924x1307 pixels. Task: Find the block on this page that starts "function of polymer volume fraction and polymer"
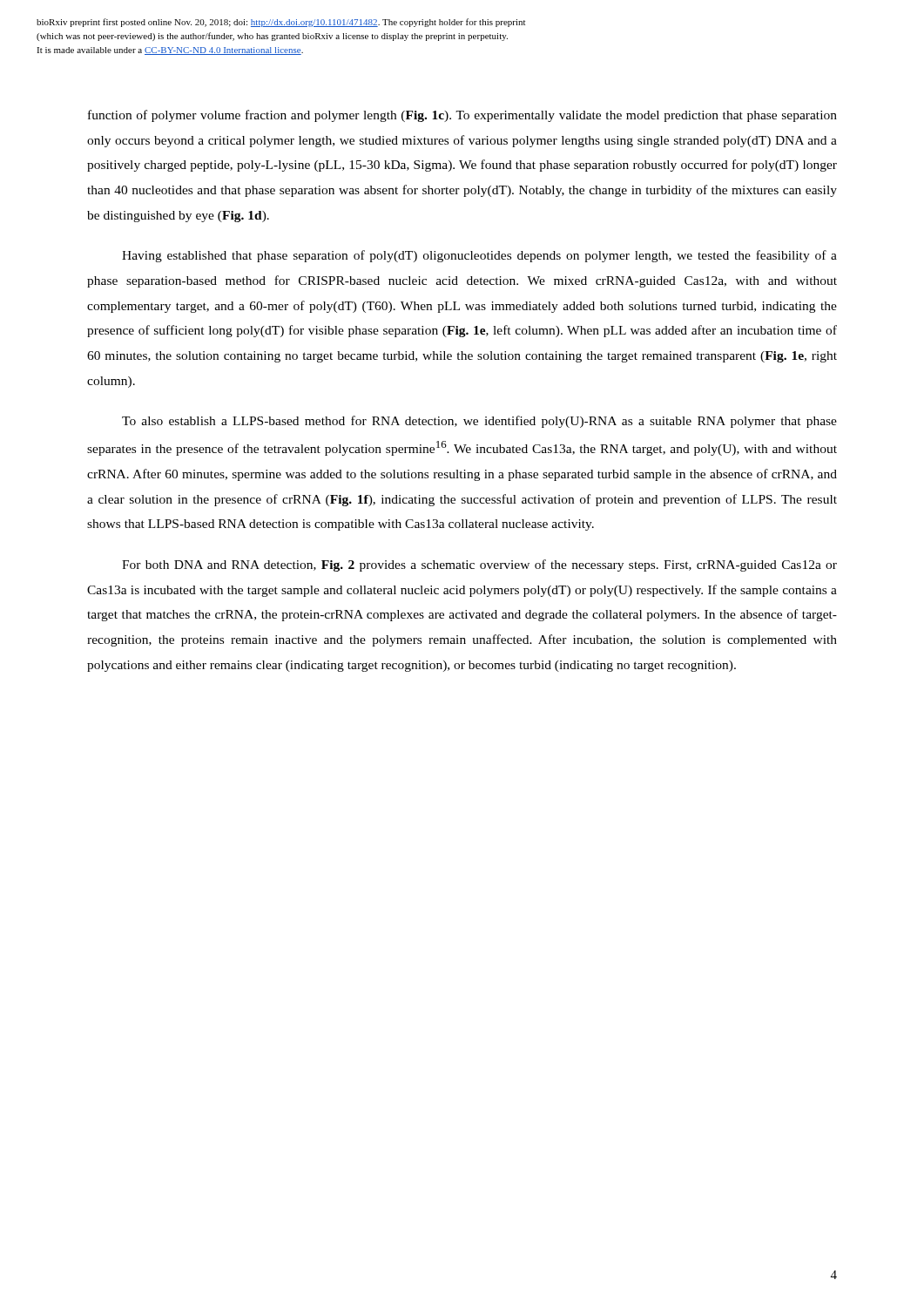point(462,165)
